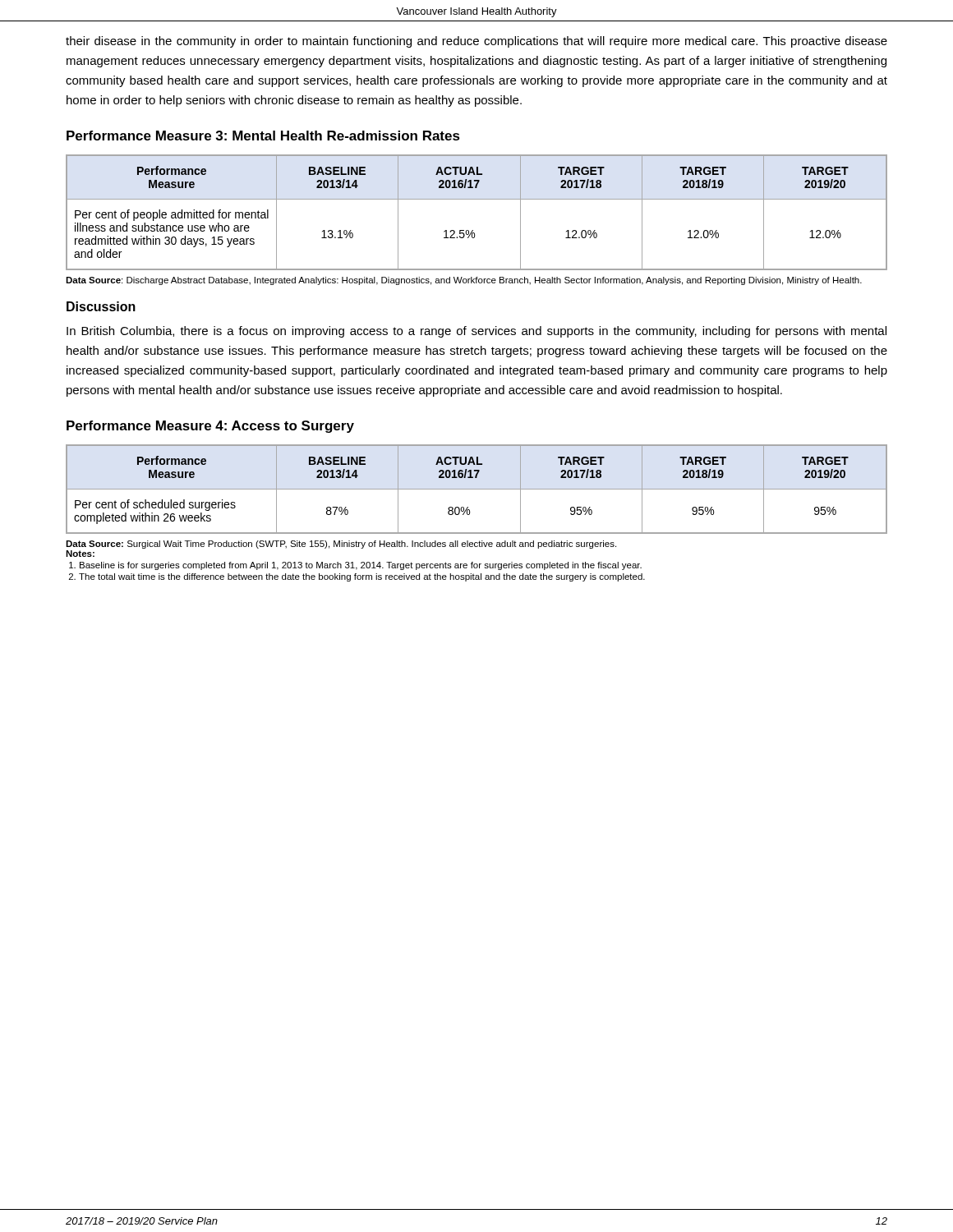Select the passage starting "Performance Measure 3: Mental Health Re-admission Rates"
The width and height of the screenshot is (953, 1232).
click(x=263, y=136)
